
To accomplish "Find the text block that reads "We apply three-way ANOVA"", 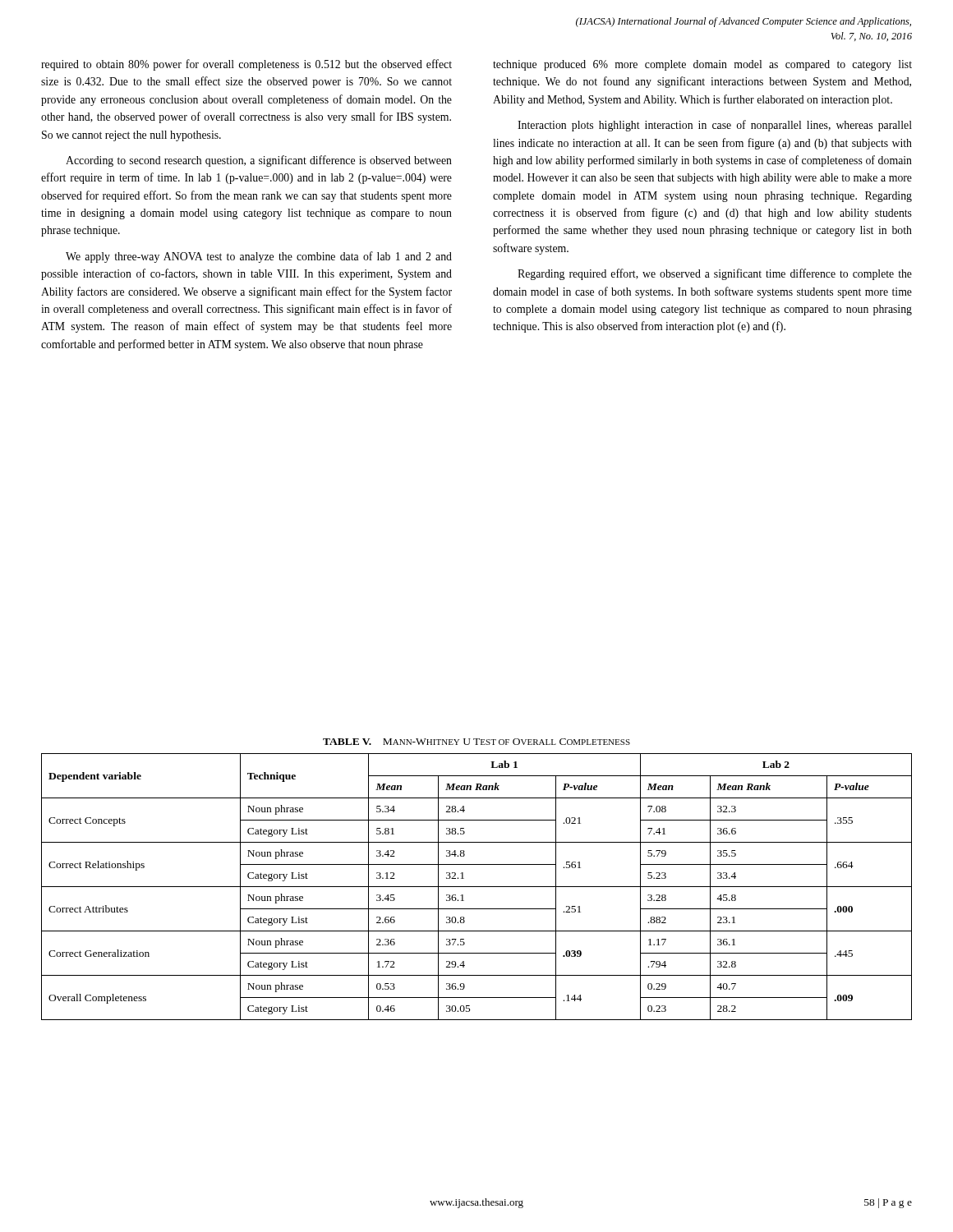I will tap(246, 301).
